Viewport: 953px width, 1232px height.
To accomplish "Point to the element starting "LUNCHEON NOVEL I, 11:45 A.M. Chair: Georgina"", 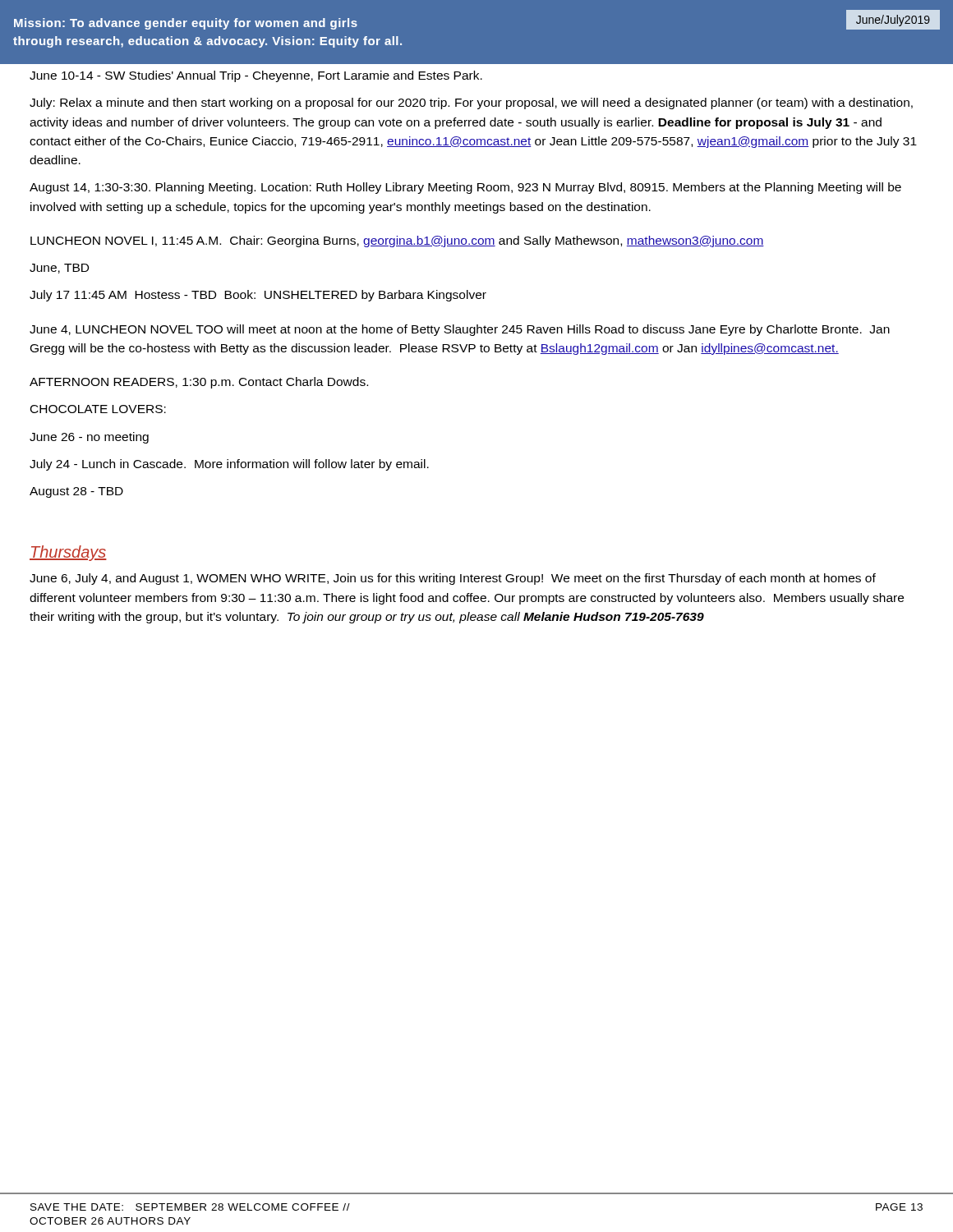I will [396, 240].
